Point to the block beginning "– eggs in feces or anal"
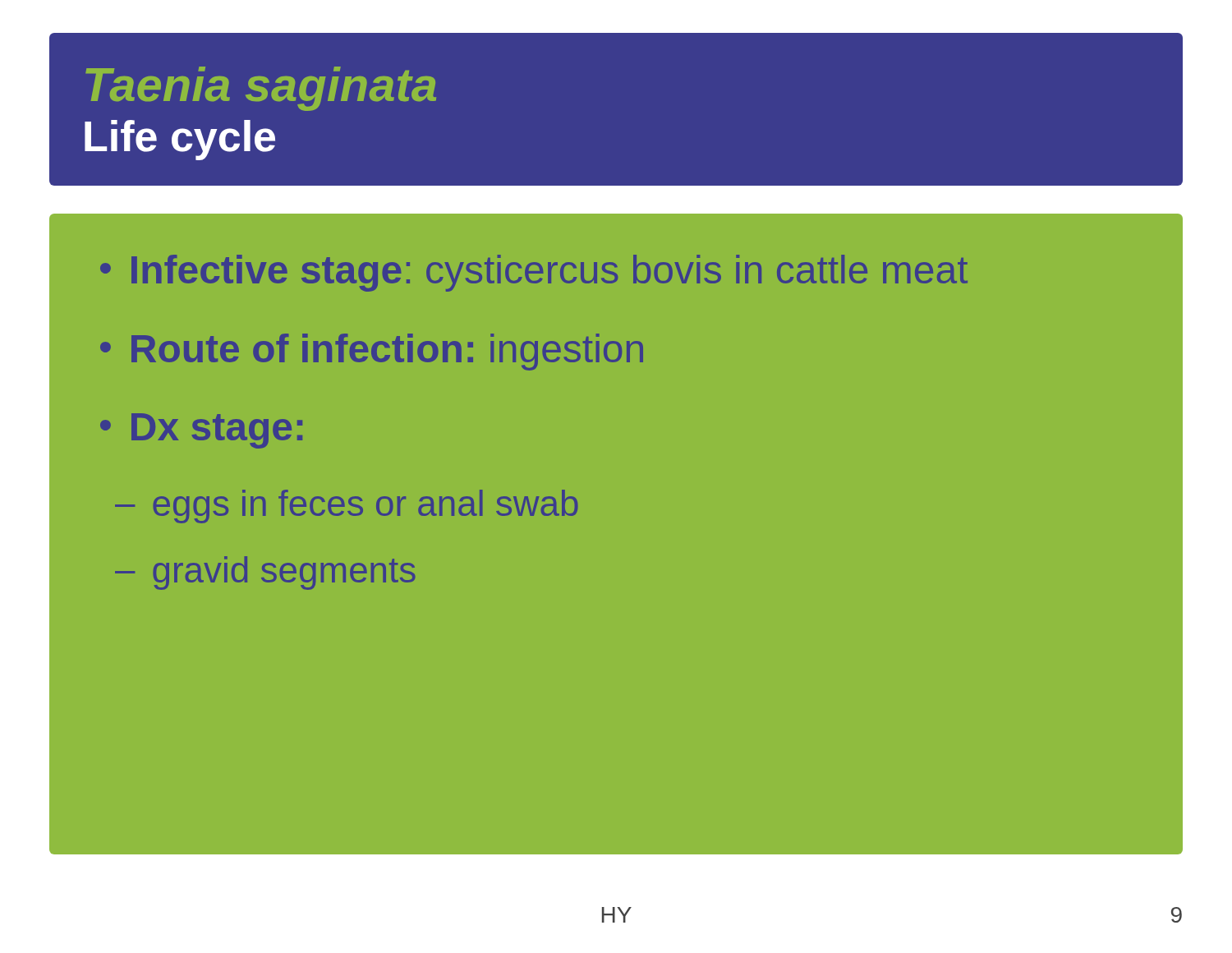The image size is (1232, 953). (347, 504)
